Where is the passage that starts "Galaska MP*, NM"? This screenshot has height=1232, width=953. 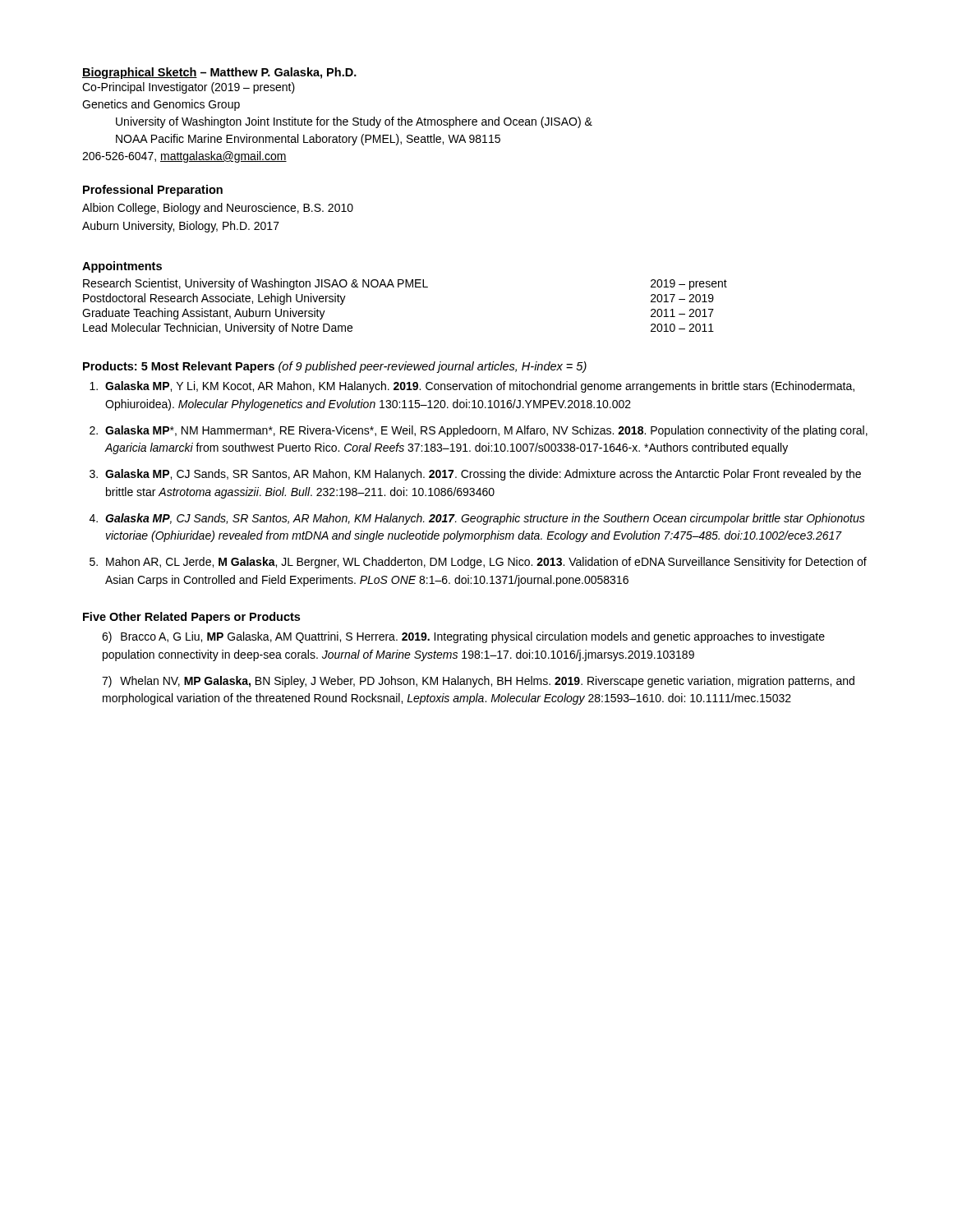[x=476, y=440]
